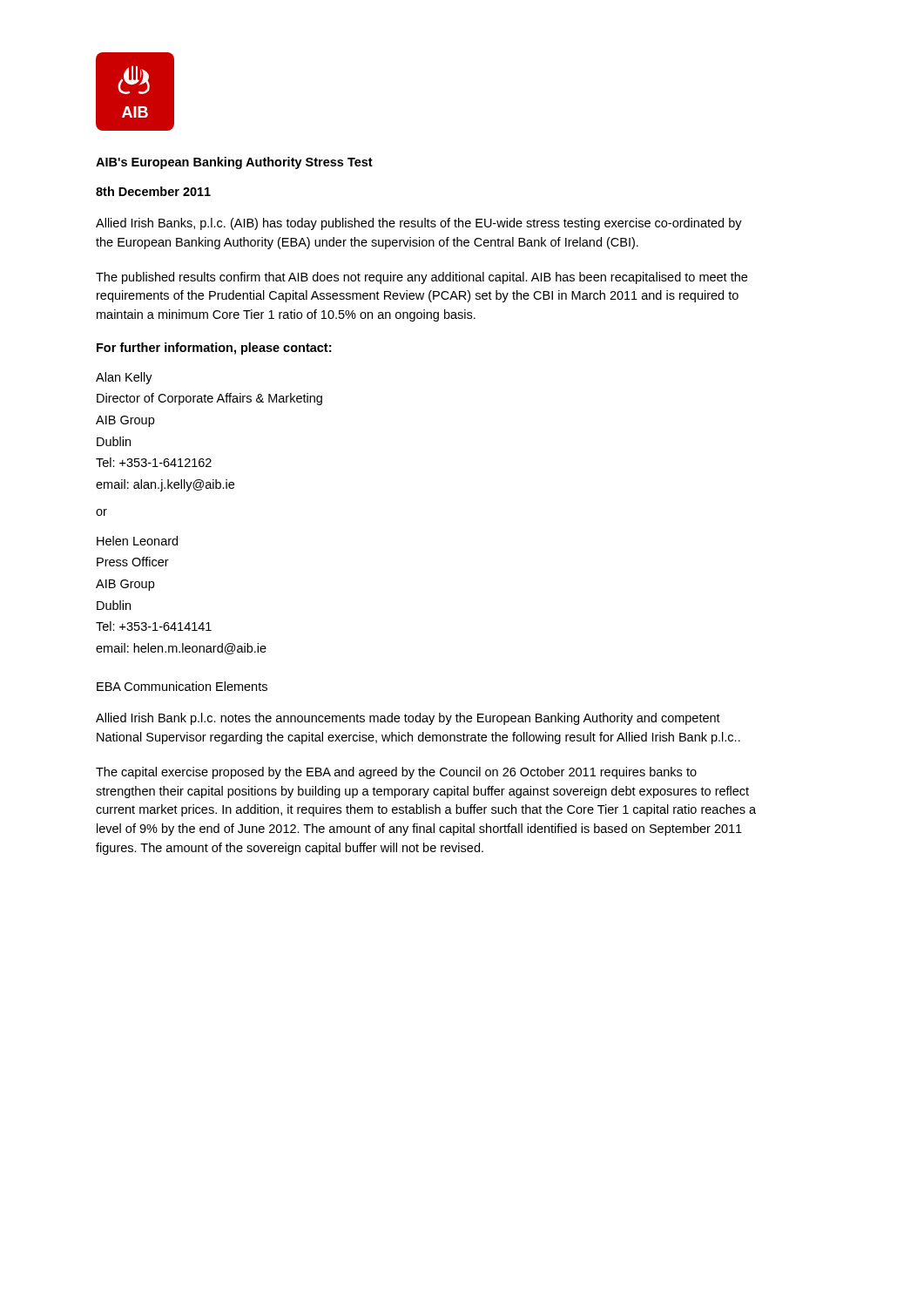This screenshot has width=924, height=1307.
Task: Point to the section header beginning "AIB's European Banking"
Action: 234,162
